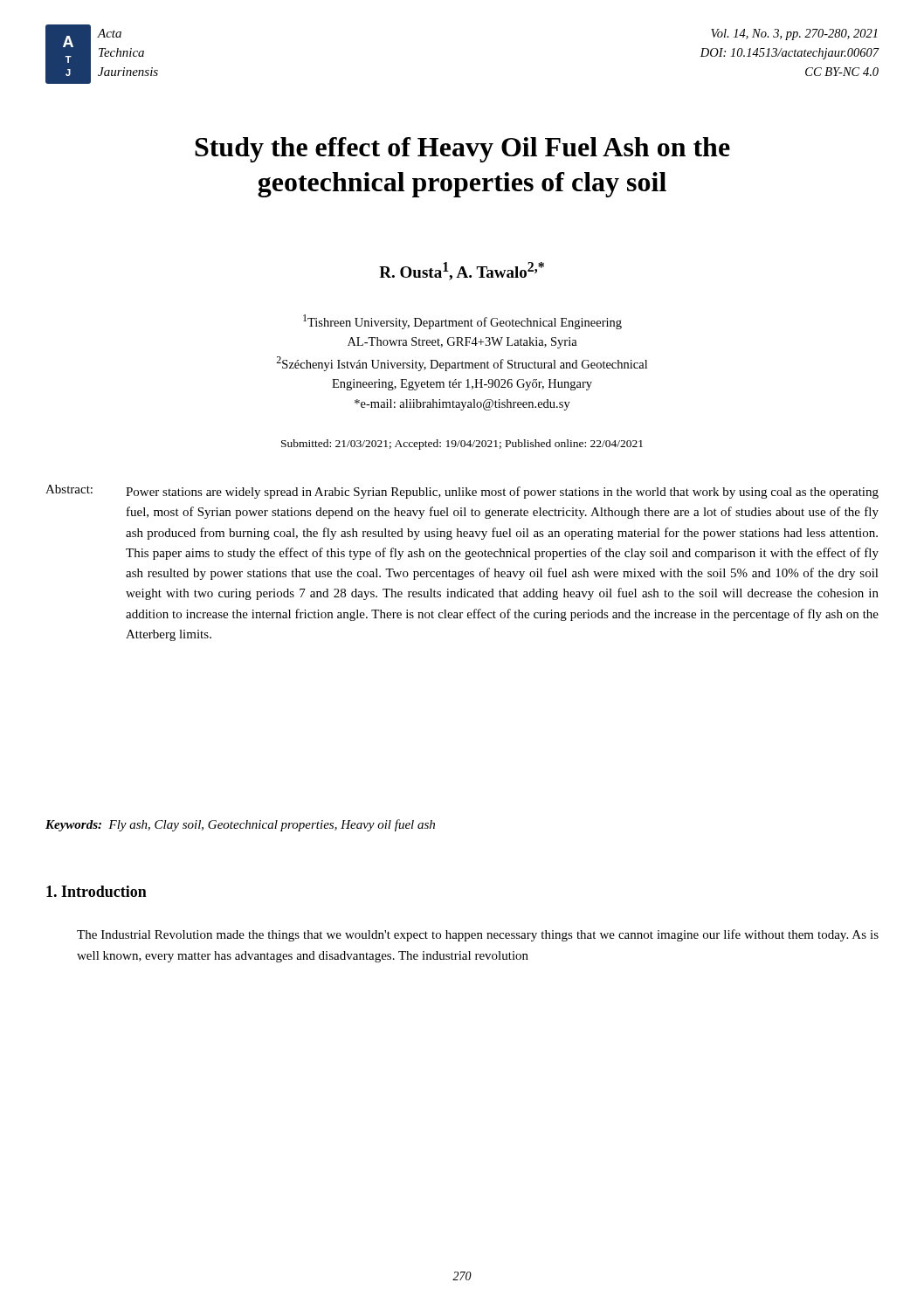924x1310 pixels.
Task: Find the title containing "Study the effect of"
Action: point(462,164)
